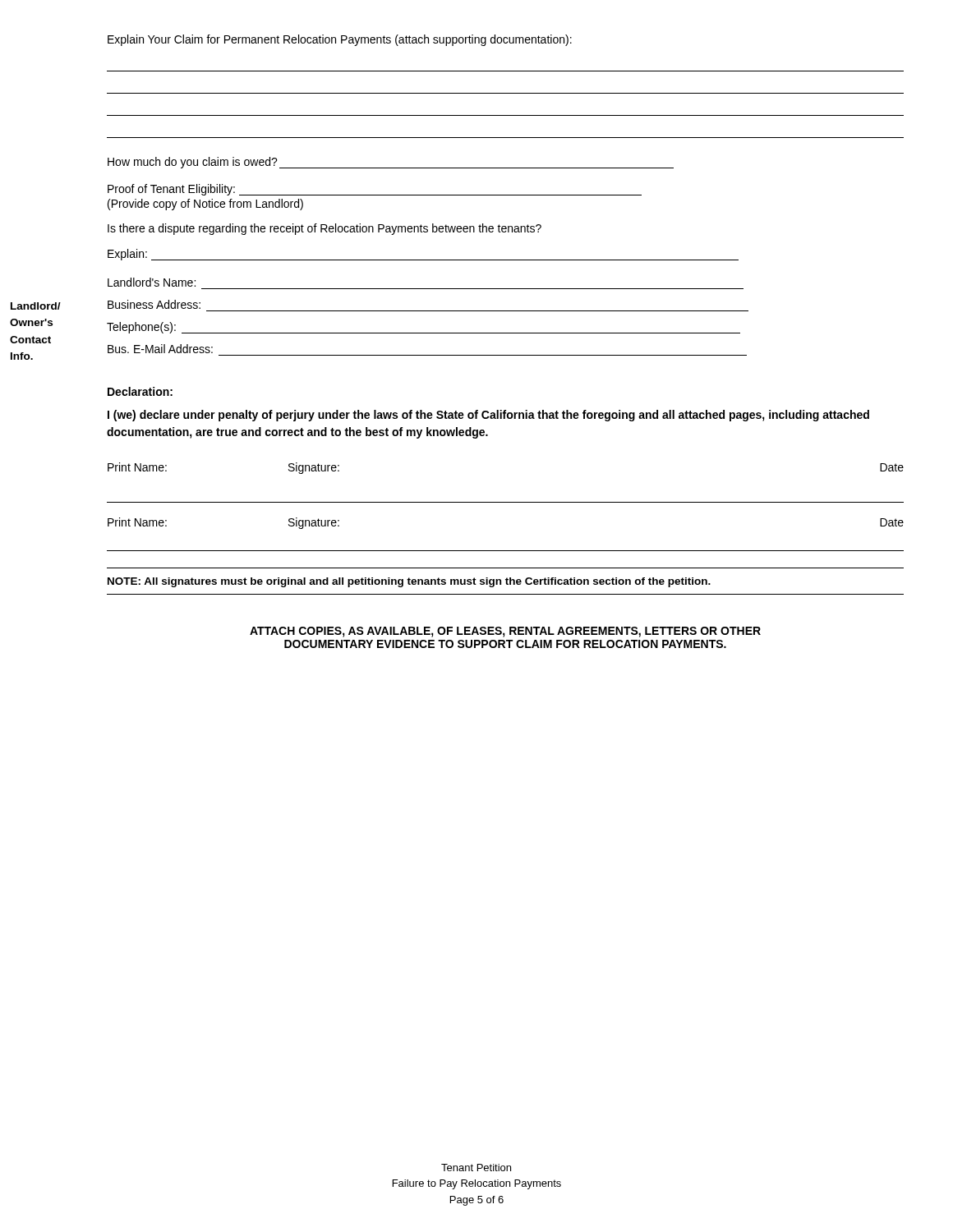The width and height of the screenshot is (953, 1232).
Task: Find "Bus. E-Mail Address:" on this page
Action: pyautogui.click(x=427, y=349)
